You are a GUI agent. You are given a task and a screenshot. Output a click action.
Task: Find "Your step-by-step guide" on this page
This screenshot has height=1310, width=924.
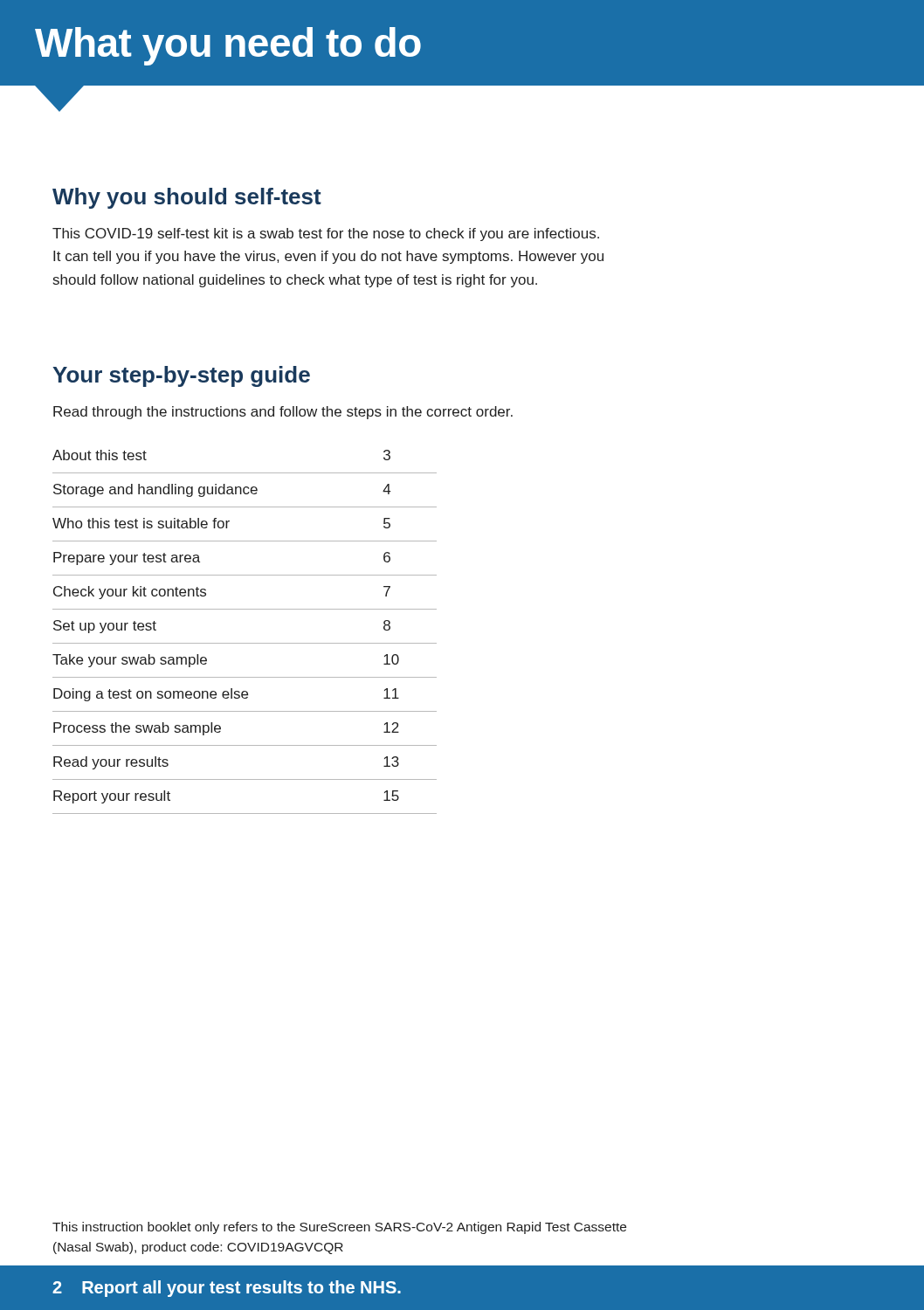click(x=182, y=375)
